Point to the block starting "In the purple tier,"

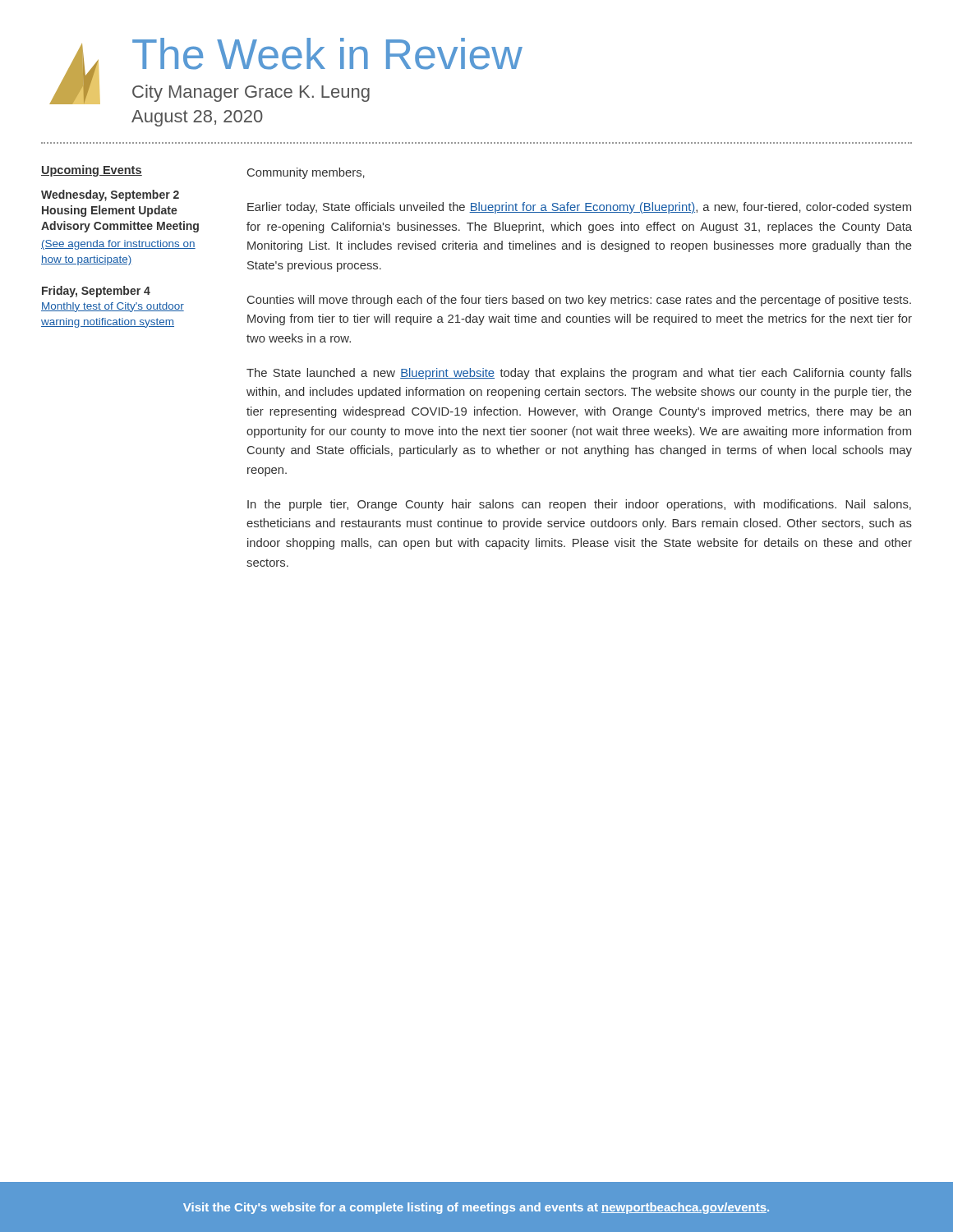(x=579, y=534)
